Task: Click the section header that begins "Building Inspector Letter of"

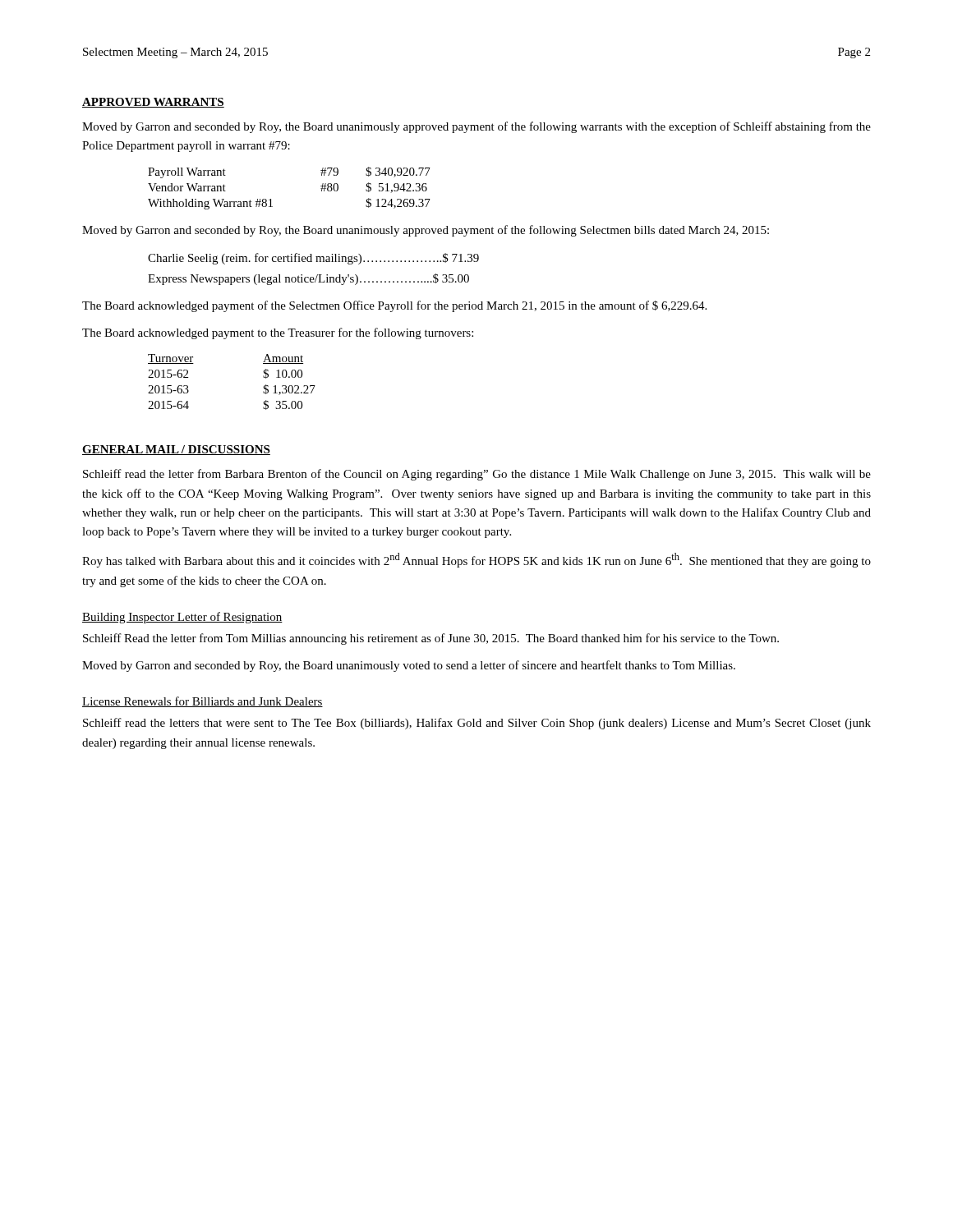Action: coord(182,617)
